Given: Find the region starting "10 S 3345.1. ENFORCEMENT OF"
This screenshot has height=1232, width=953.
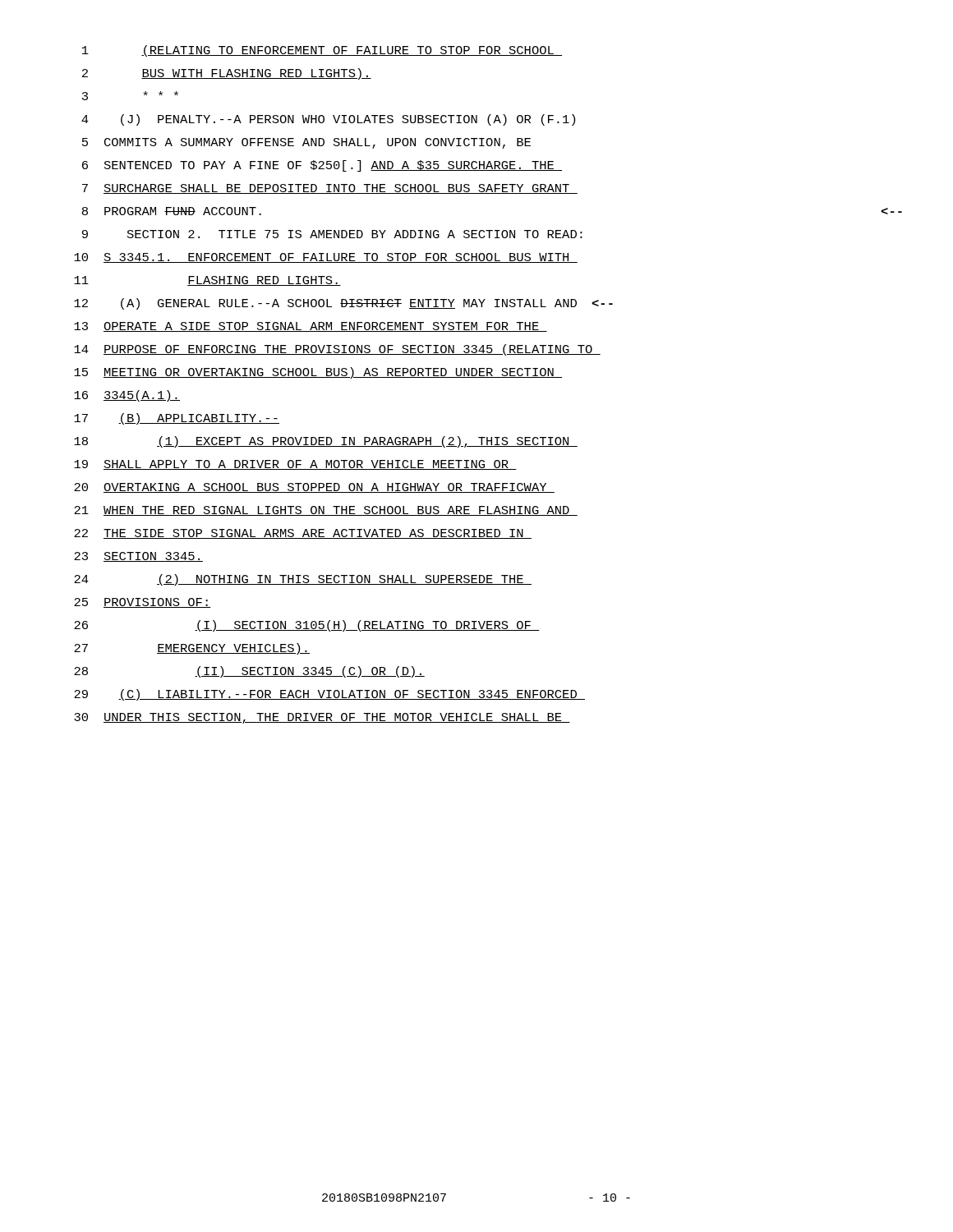Looking at the screenshot, I should click(x=476, y=258).
